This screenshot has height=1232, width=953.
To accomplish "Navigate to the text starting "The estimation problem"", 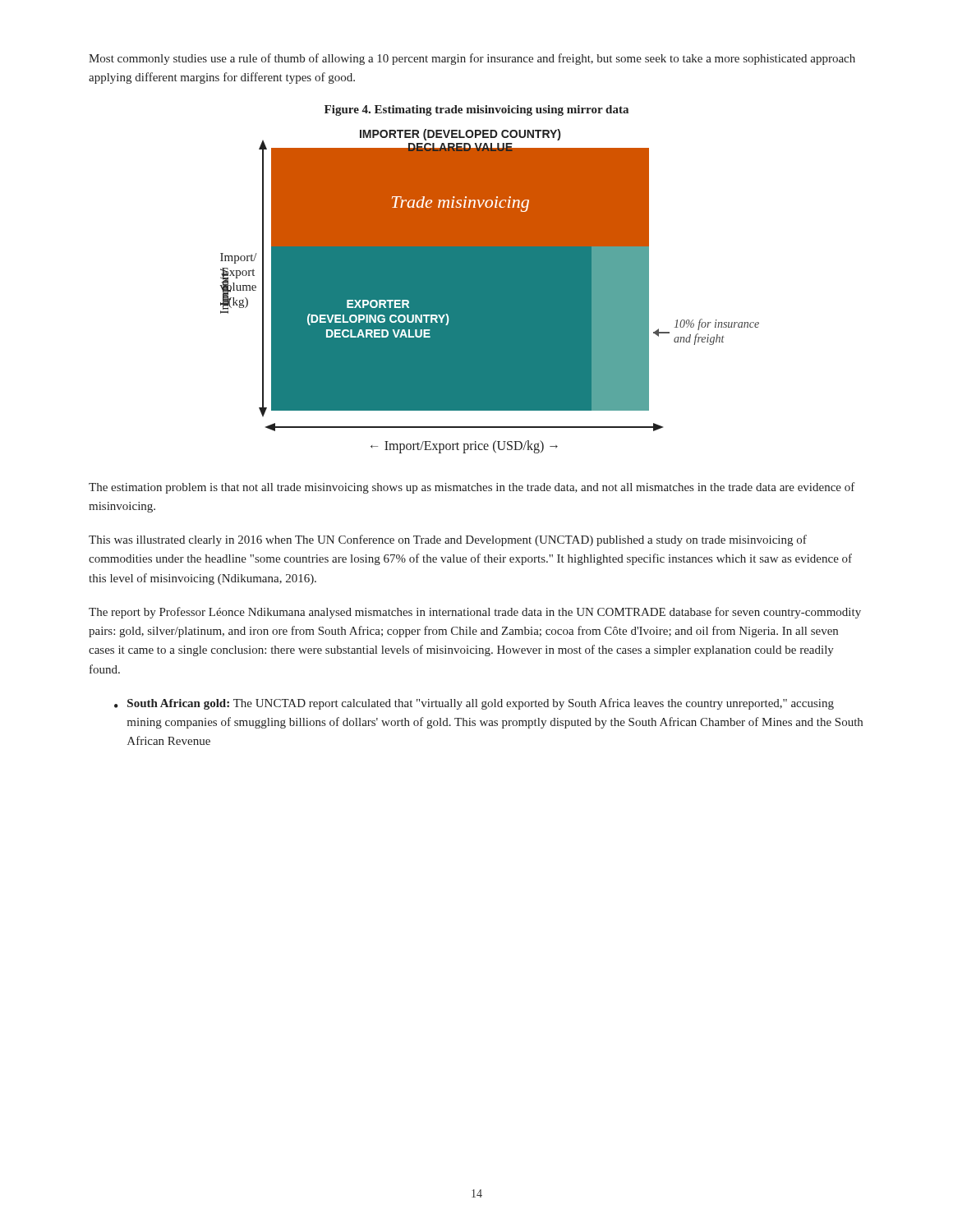I will coord(472,496).
